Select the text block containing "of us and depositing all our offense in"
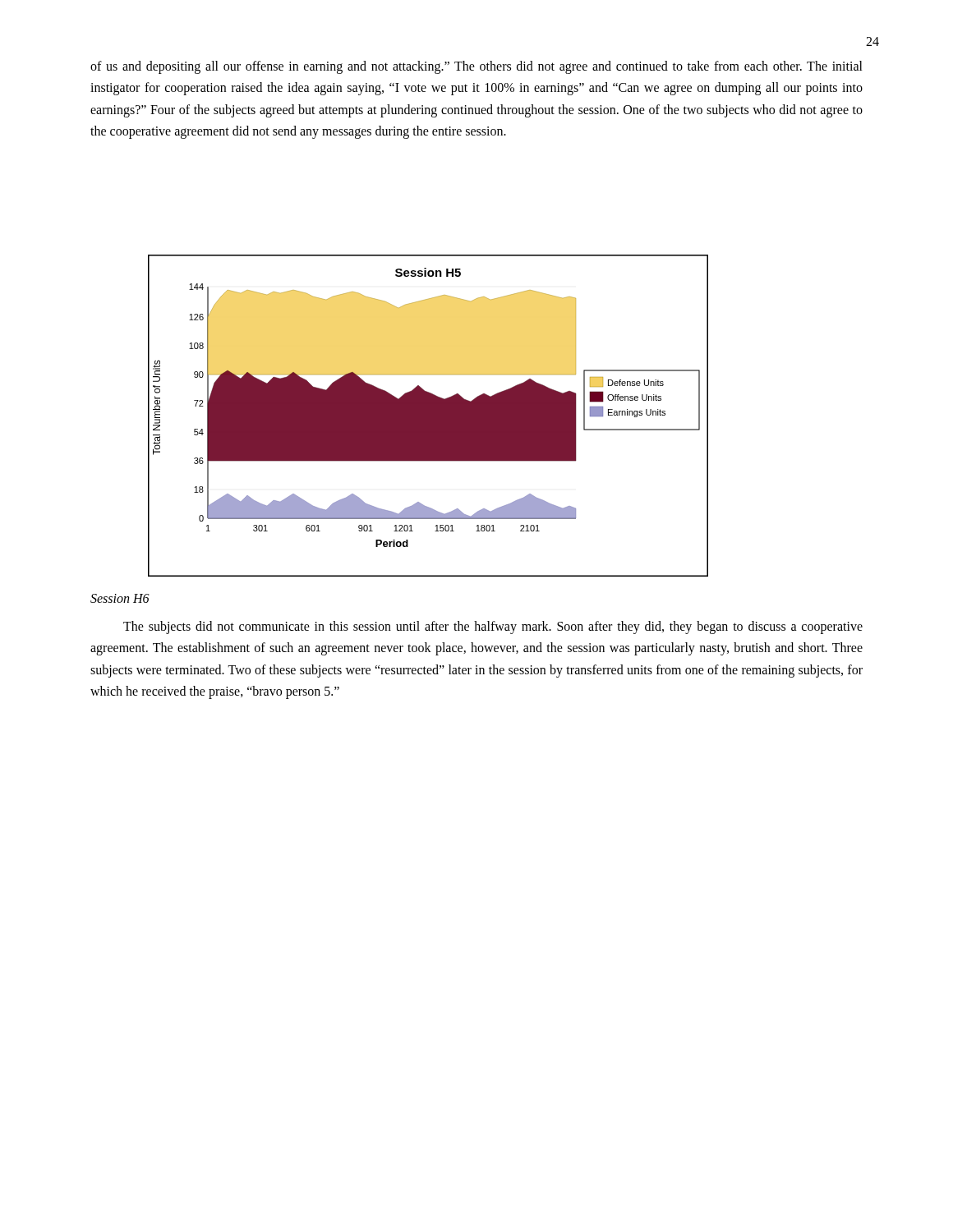The image size is (953, 1232). [476, 99]
